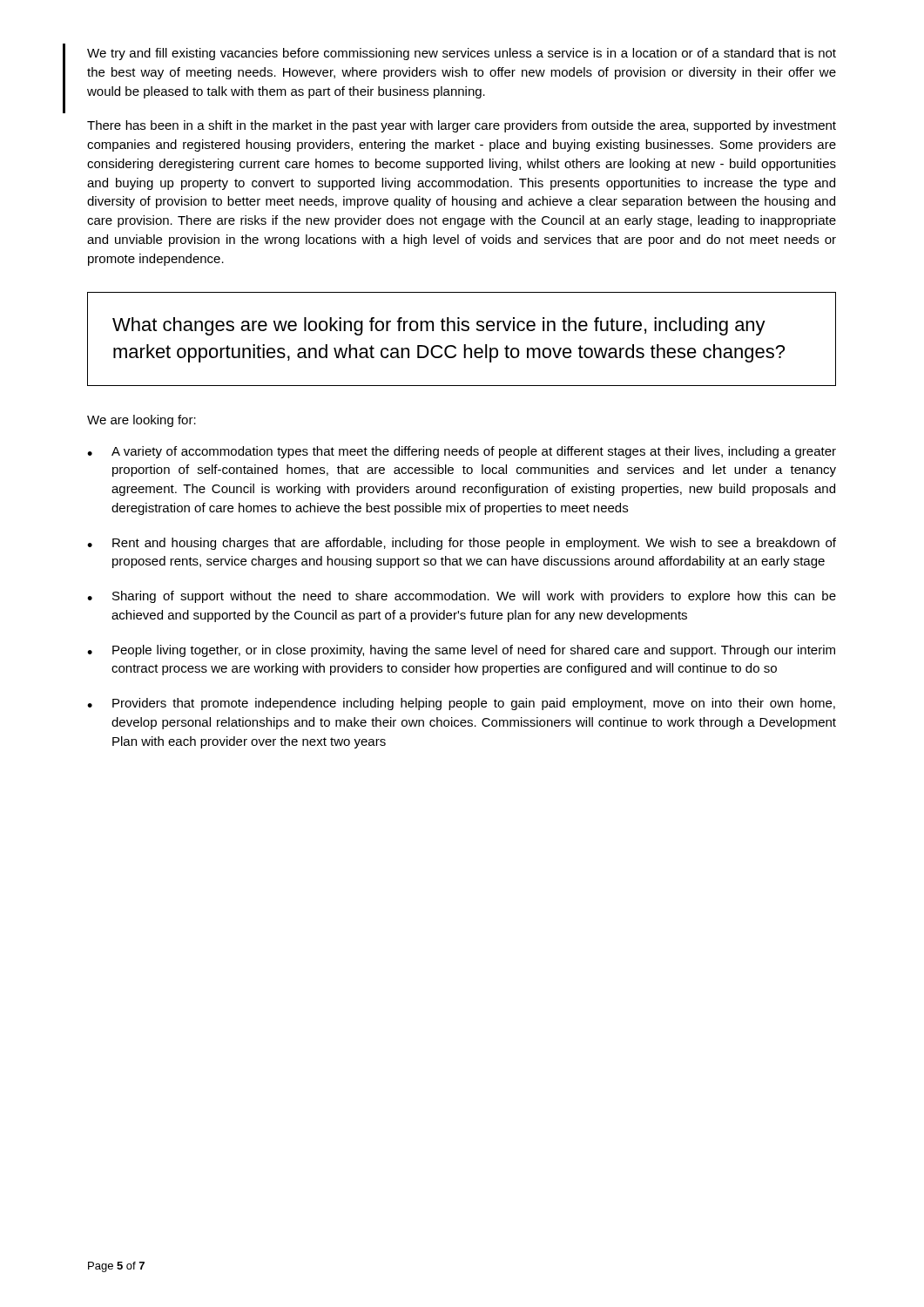This screenshot has width=924, height=1307.
Task: Locate the list item with the text "• People living"
Action: pyautogui.click(x=462, y=659)
